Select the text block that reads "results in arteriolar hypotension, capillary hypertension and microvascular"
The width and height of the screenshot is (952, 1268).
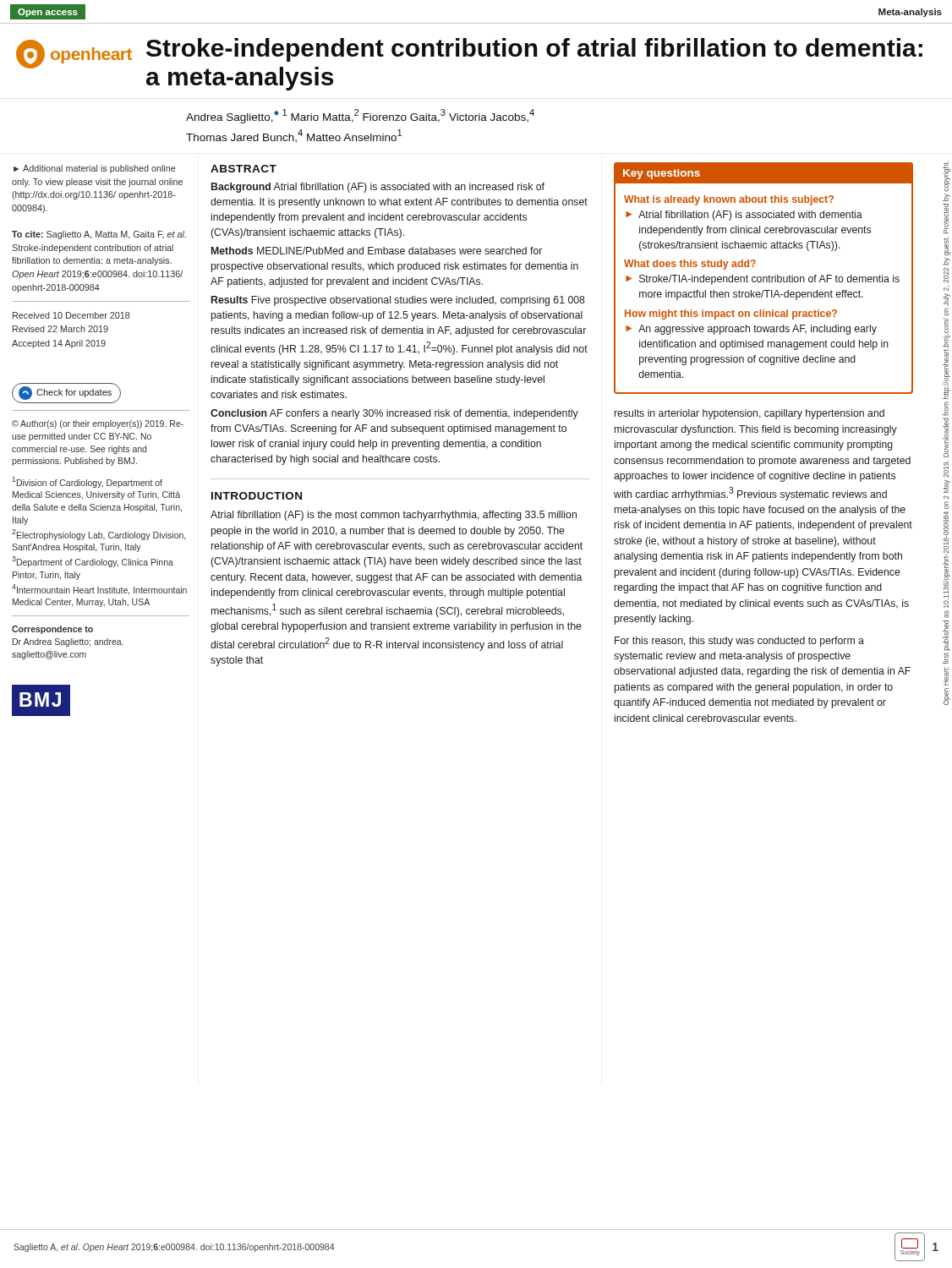(763, 566)
